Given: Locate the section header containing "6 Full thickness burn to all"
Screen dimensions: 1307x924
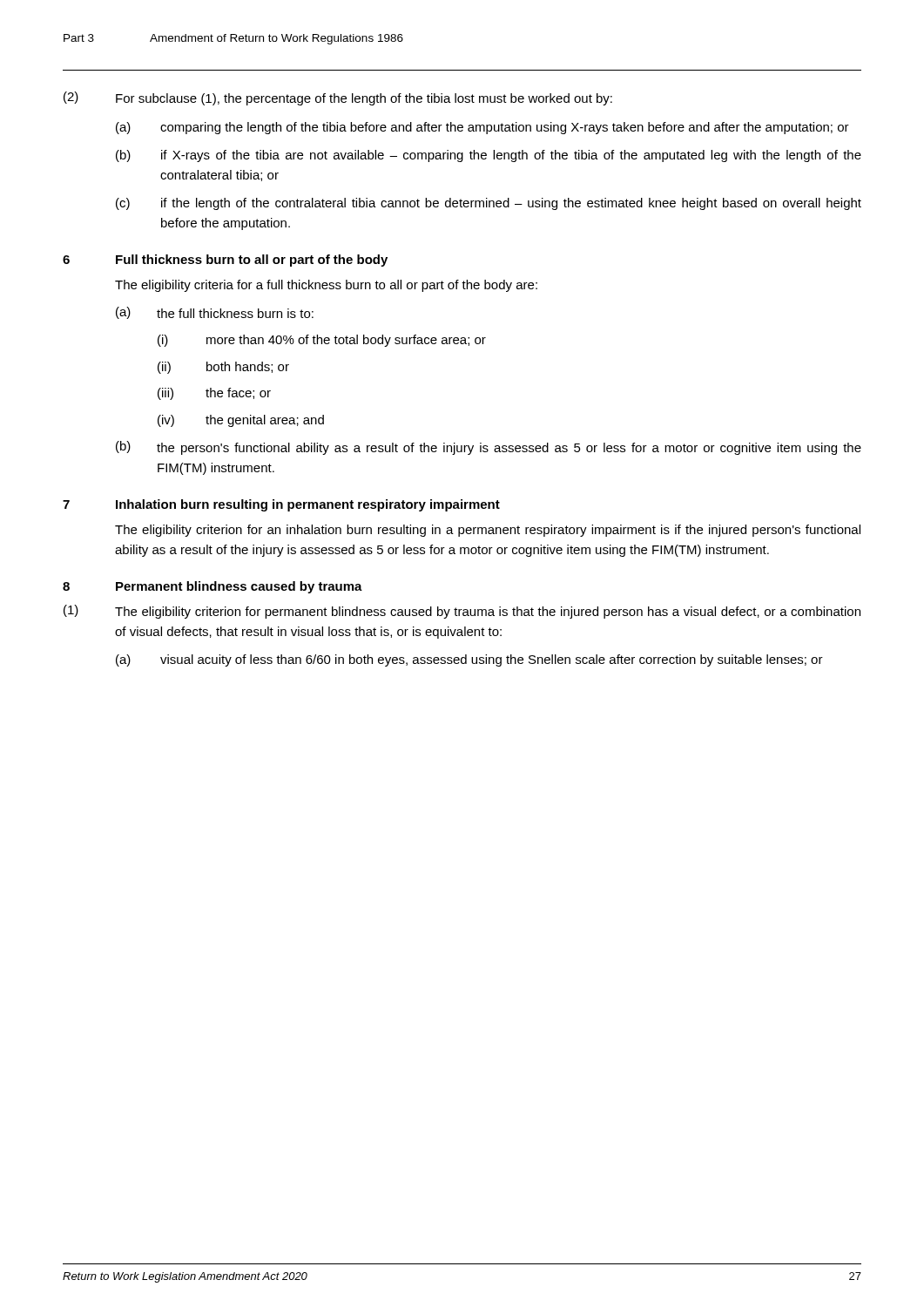Looking at the screenshot, I should click(x=225, y=261).
